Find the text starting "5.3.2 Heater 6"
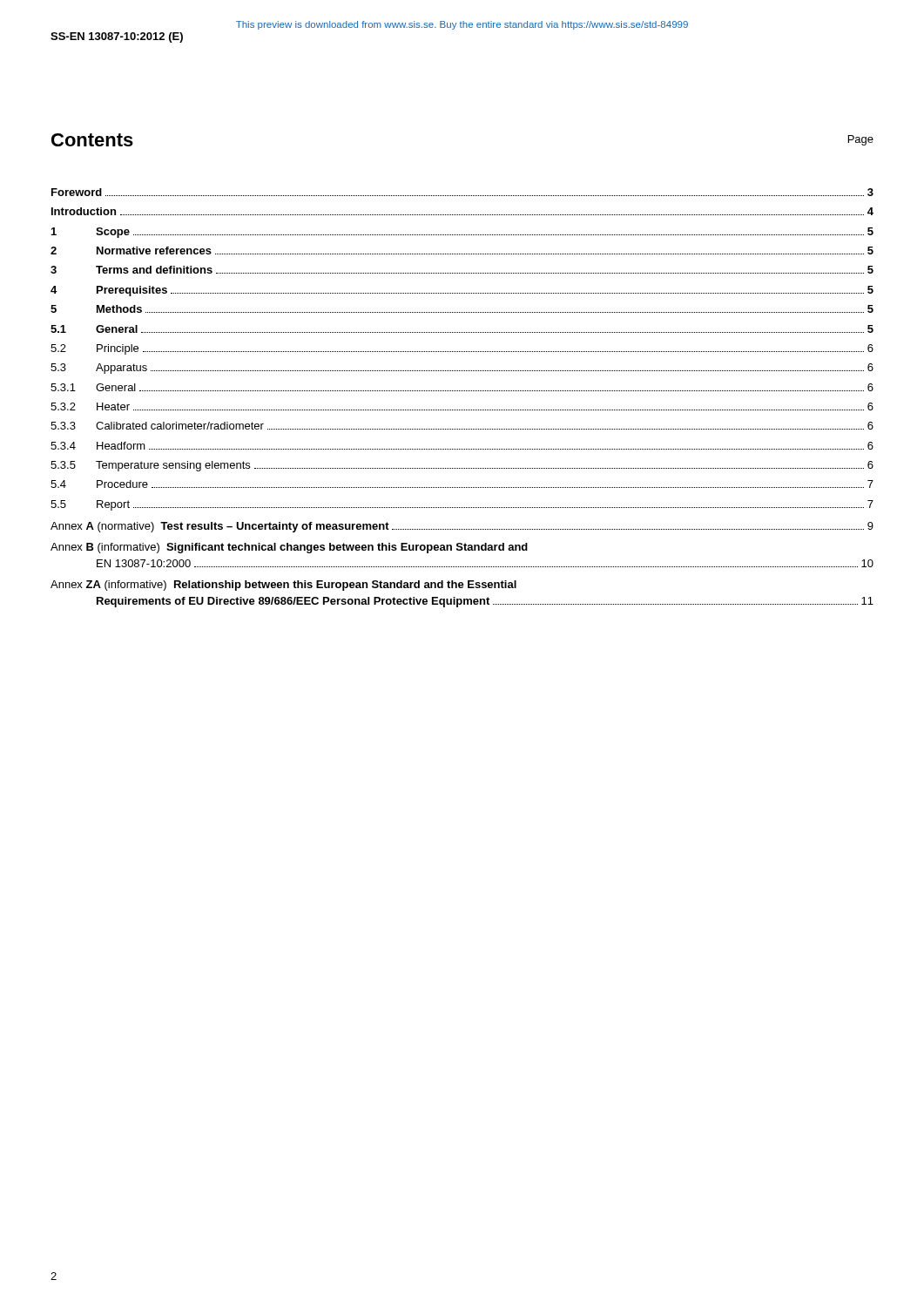This screenshot has width=924, height=1307. coord(462,407)
